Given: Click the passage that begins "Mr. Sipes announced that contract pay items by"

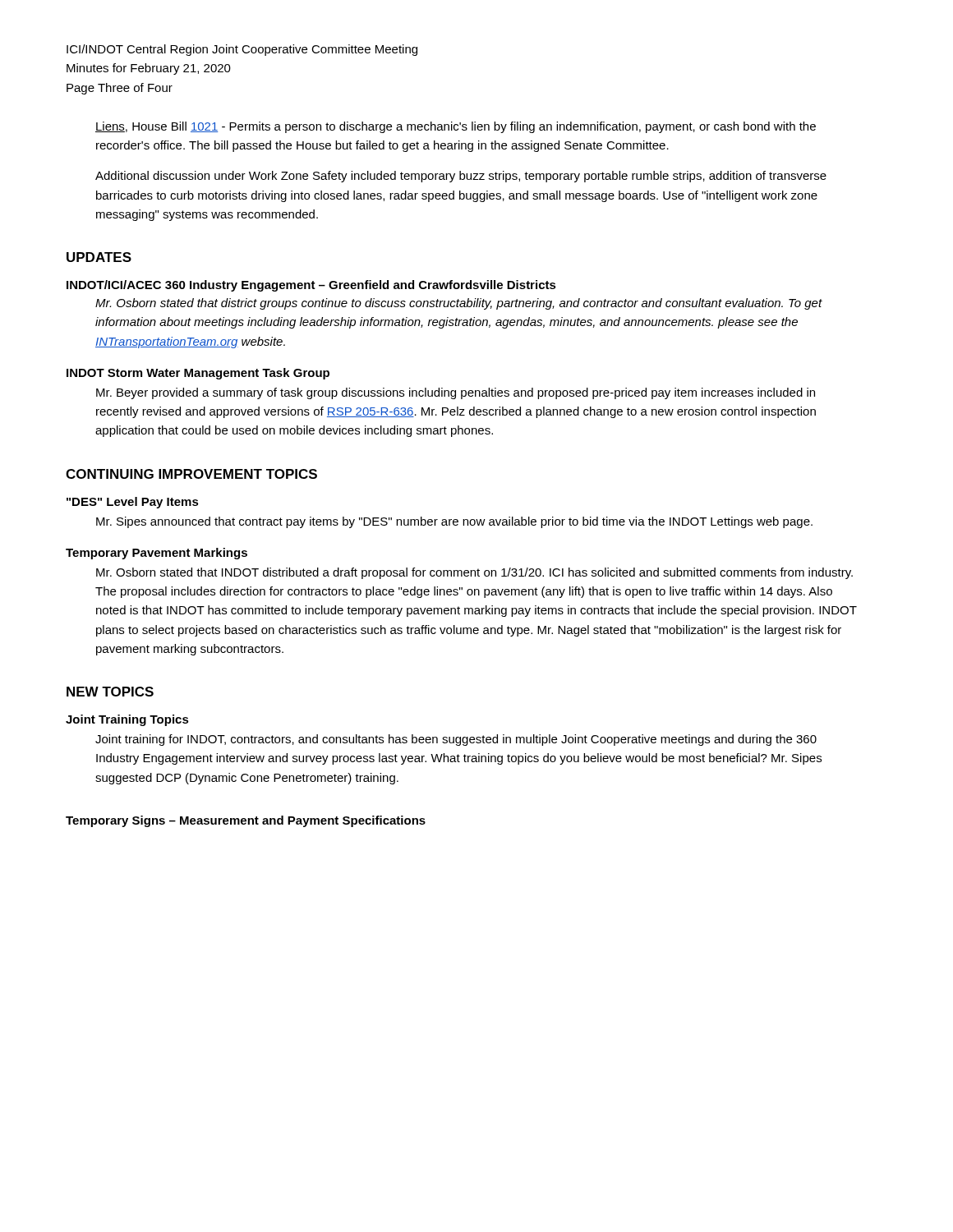Looking at the screenshot, I should click(476, 521).
